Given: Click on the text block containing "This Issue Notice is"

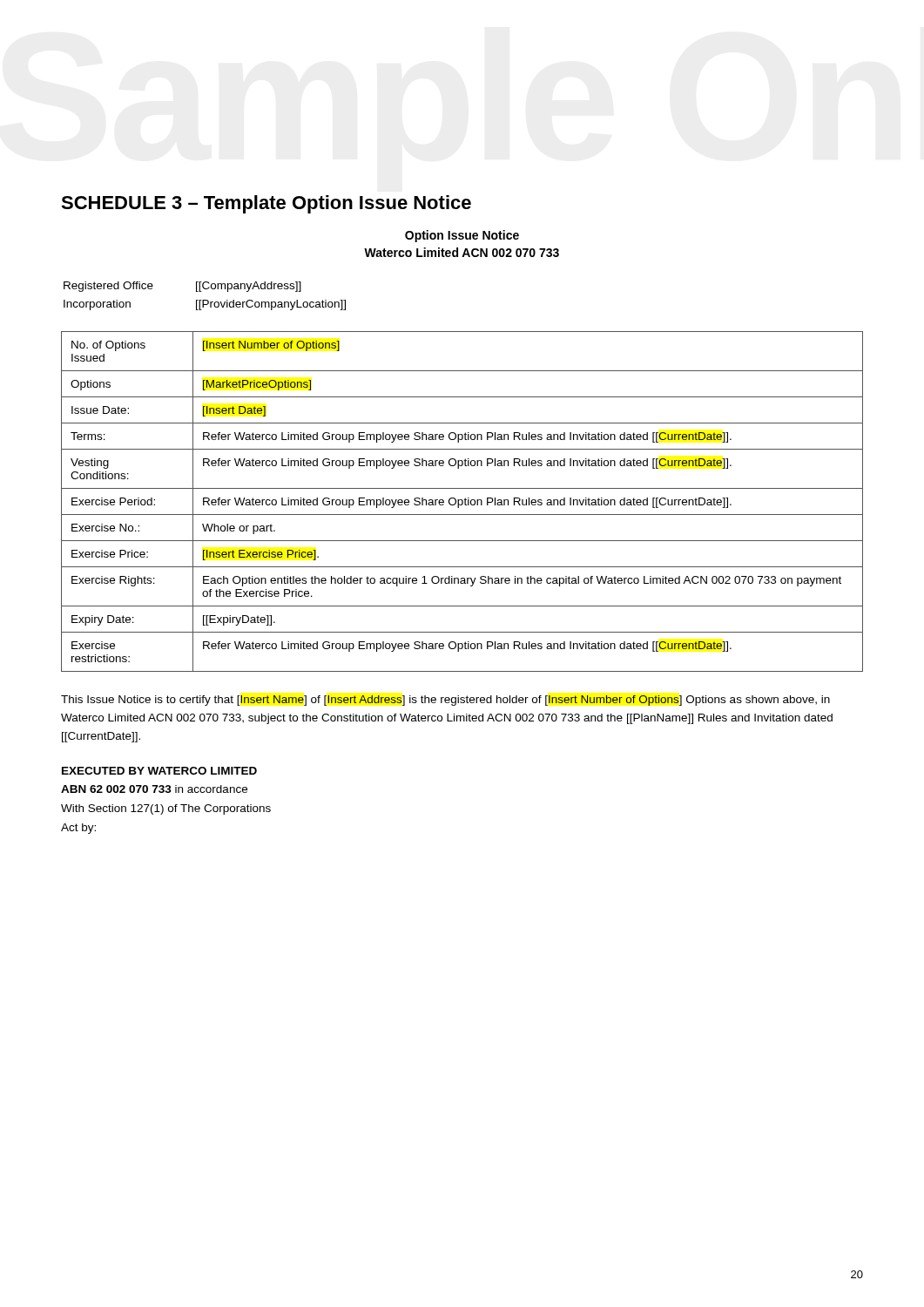Looking at the screenshot, I should (447, 717).
